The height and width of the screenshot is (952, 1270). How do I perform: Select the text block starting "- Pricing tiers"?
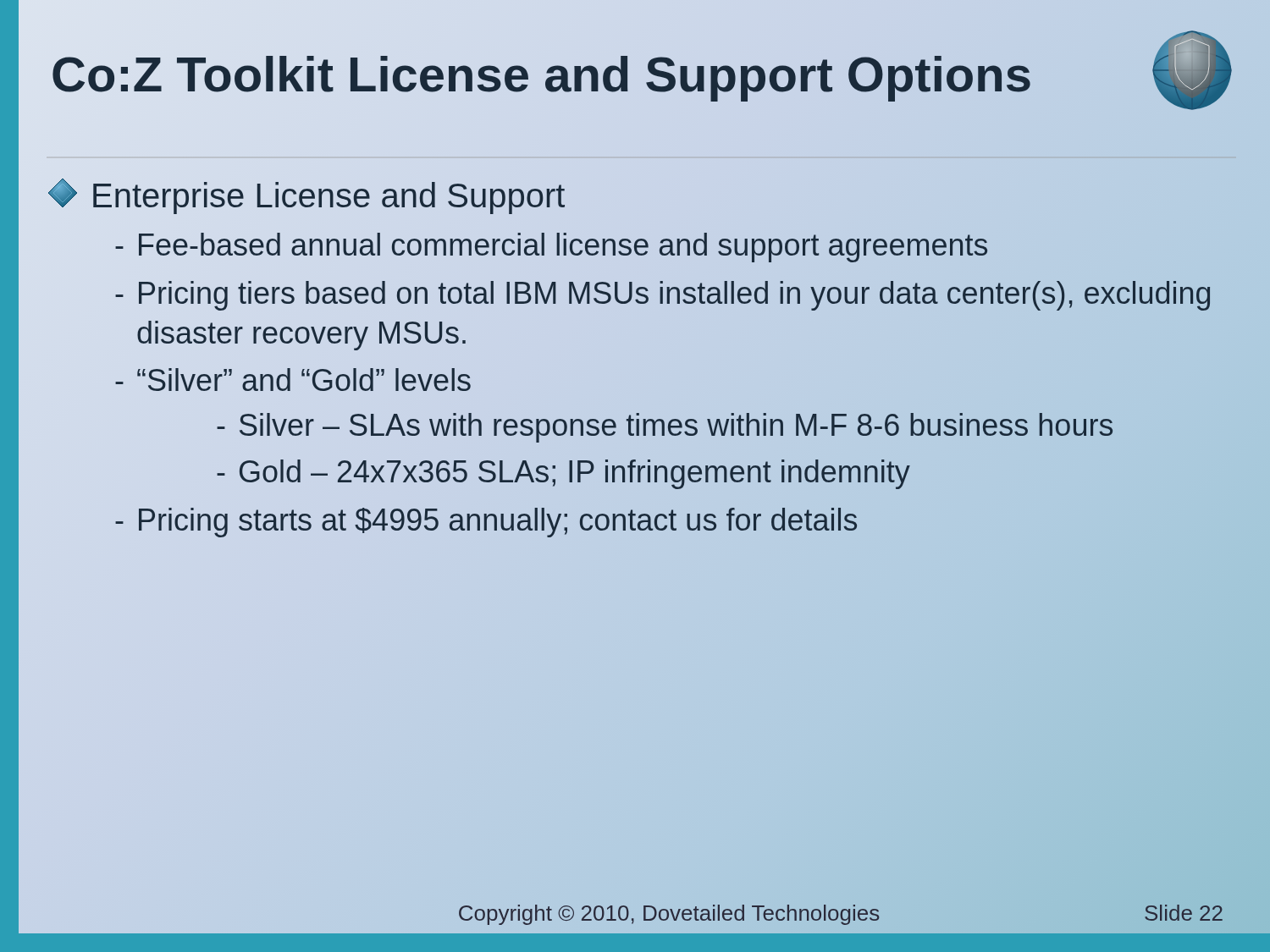tap(669, 314)
